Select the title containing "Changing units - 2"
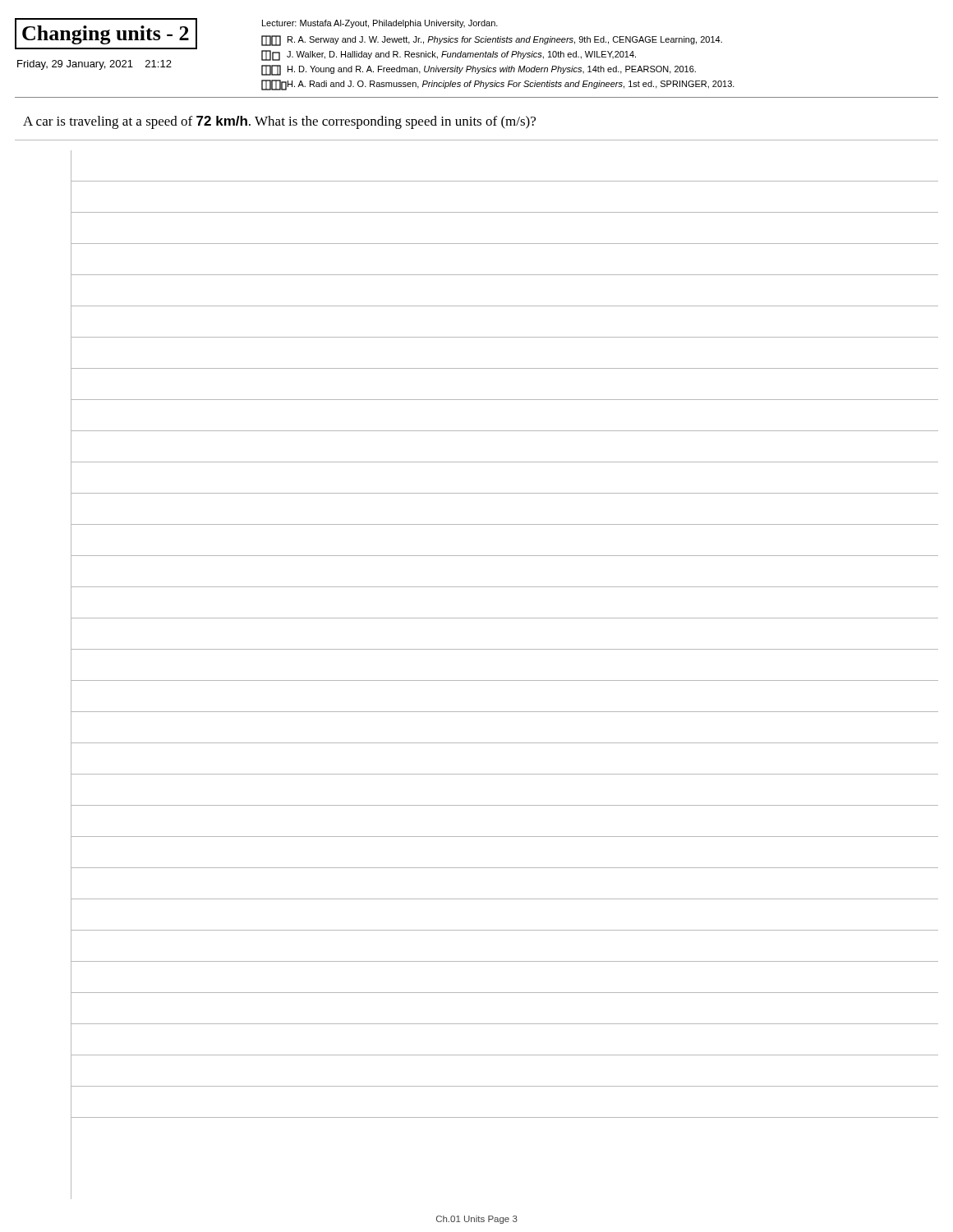The width and height of the screenshot is (953, 1232). pyautogui.click(x=106, y=34)
